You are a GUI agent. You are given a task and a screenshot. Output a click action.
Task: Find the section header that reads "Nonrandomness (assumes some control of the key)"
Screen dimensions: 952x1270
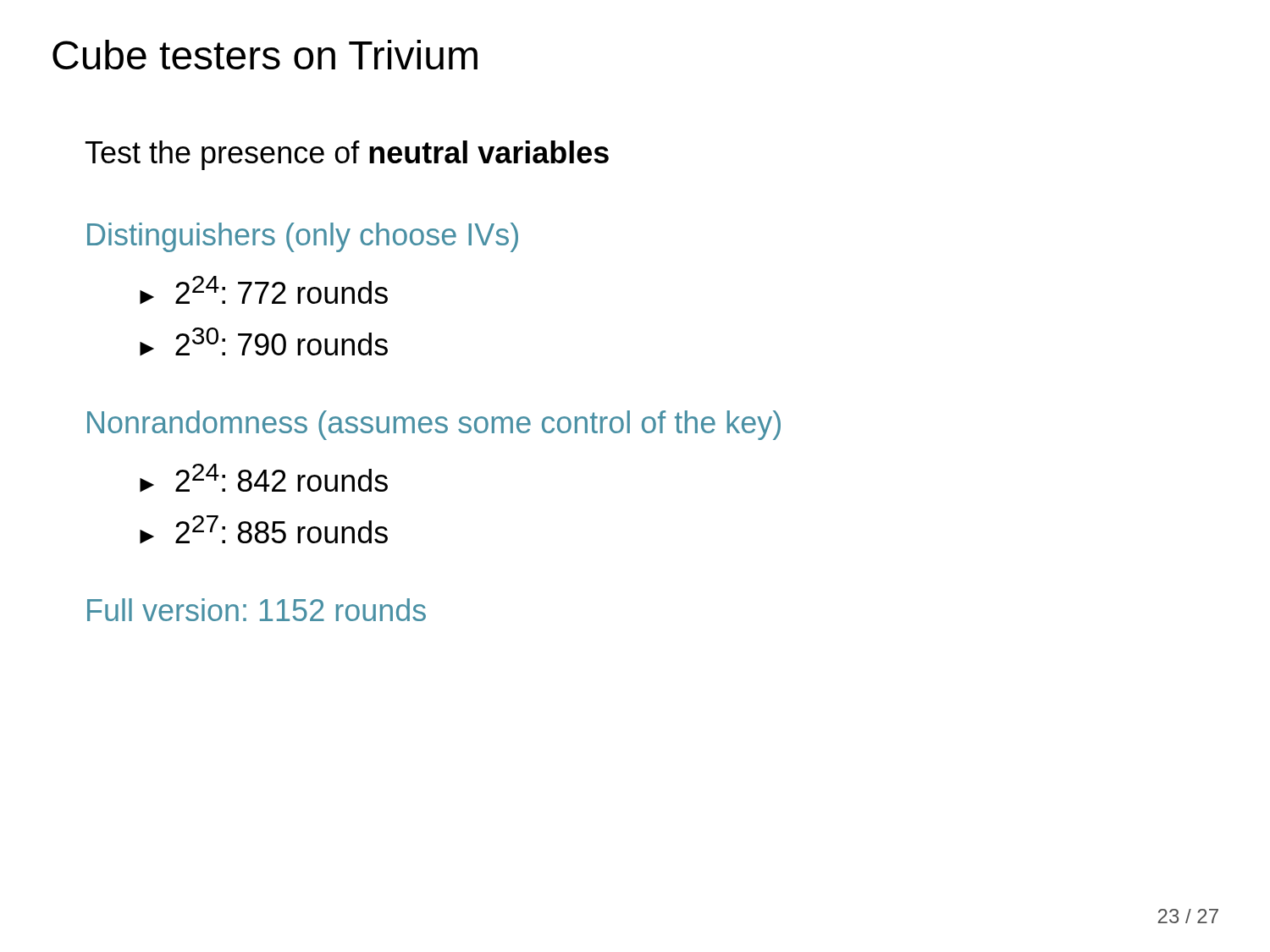[434, 423]
